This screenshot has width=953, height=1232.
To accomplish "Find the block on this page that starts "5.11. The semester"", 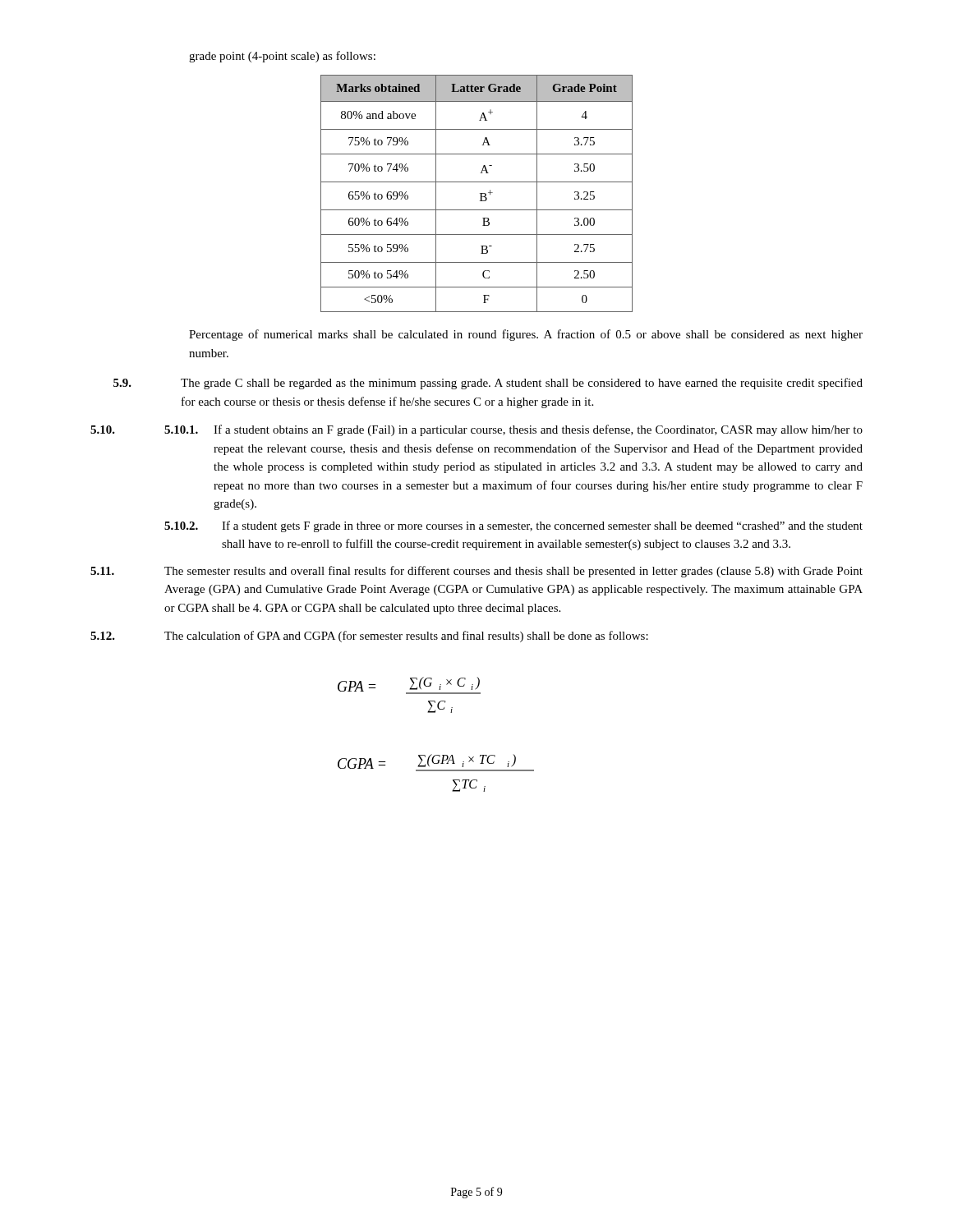I will point(476,589).
